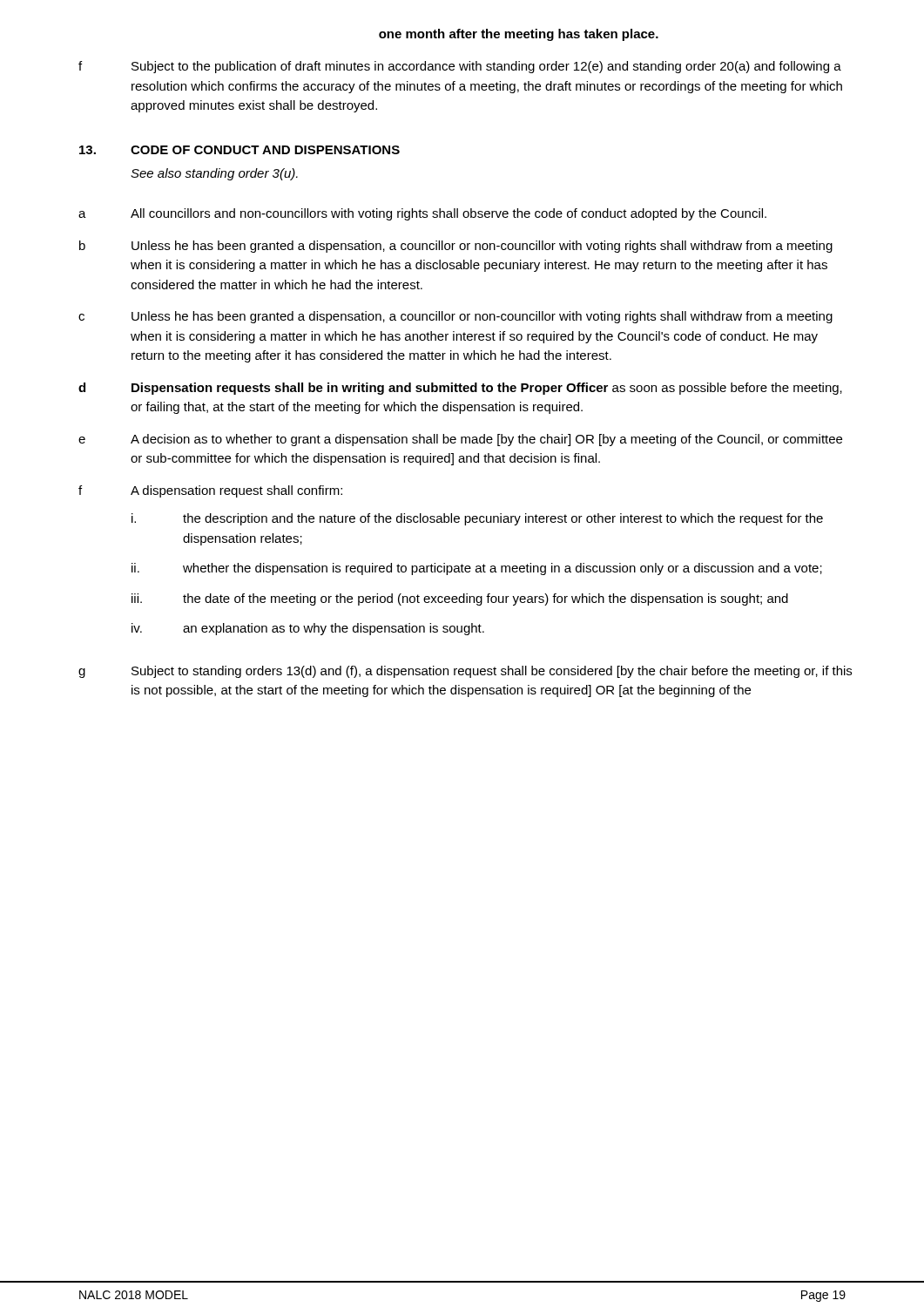Where is the caption that starts "See also standing"?
The width and height of the screenshot is (924, 1307).
coord(215,173)
